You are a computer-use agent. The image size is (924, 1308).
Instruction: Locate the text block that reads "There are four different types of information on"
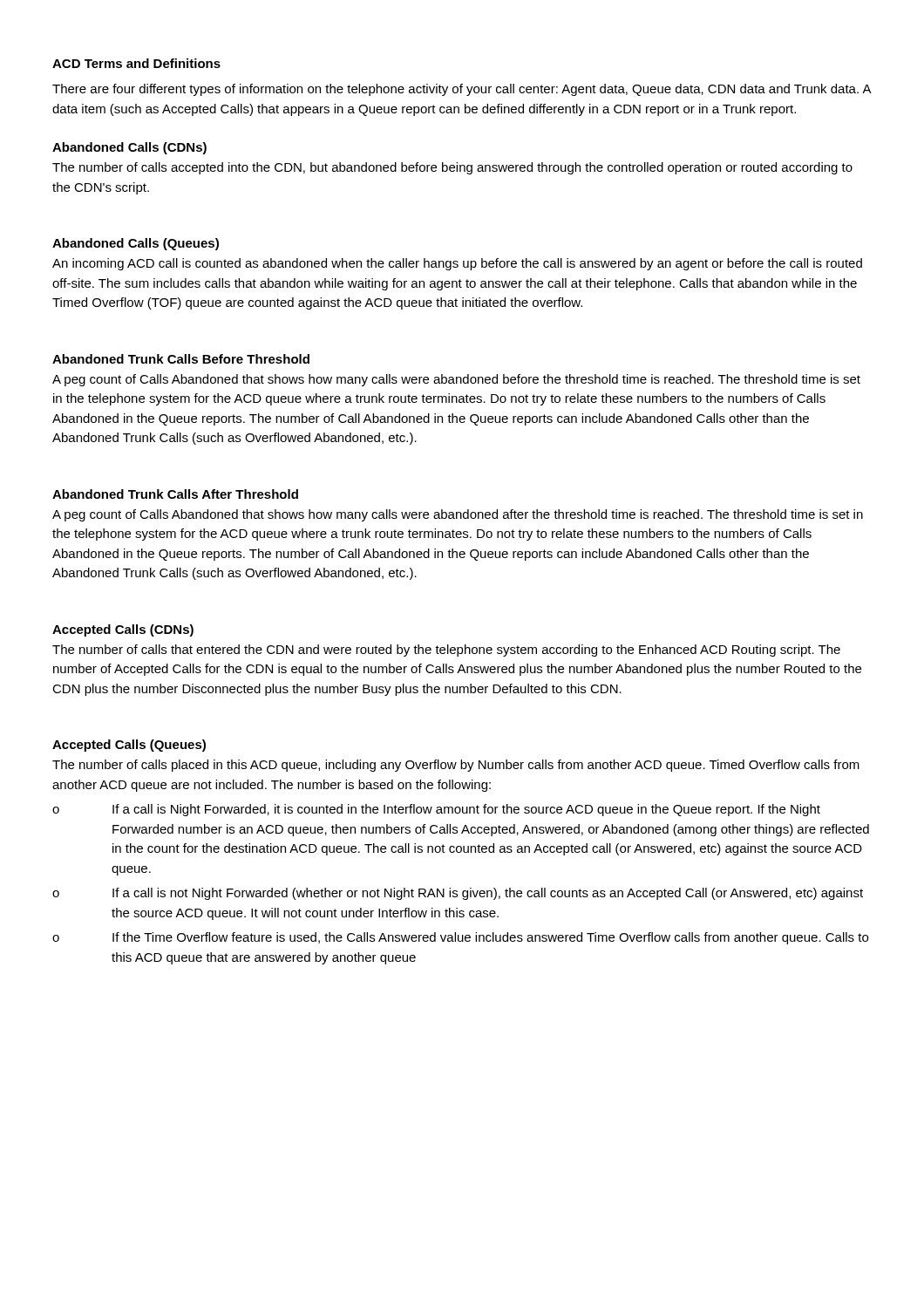[x=461, y=98]
